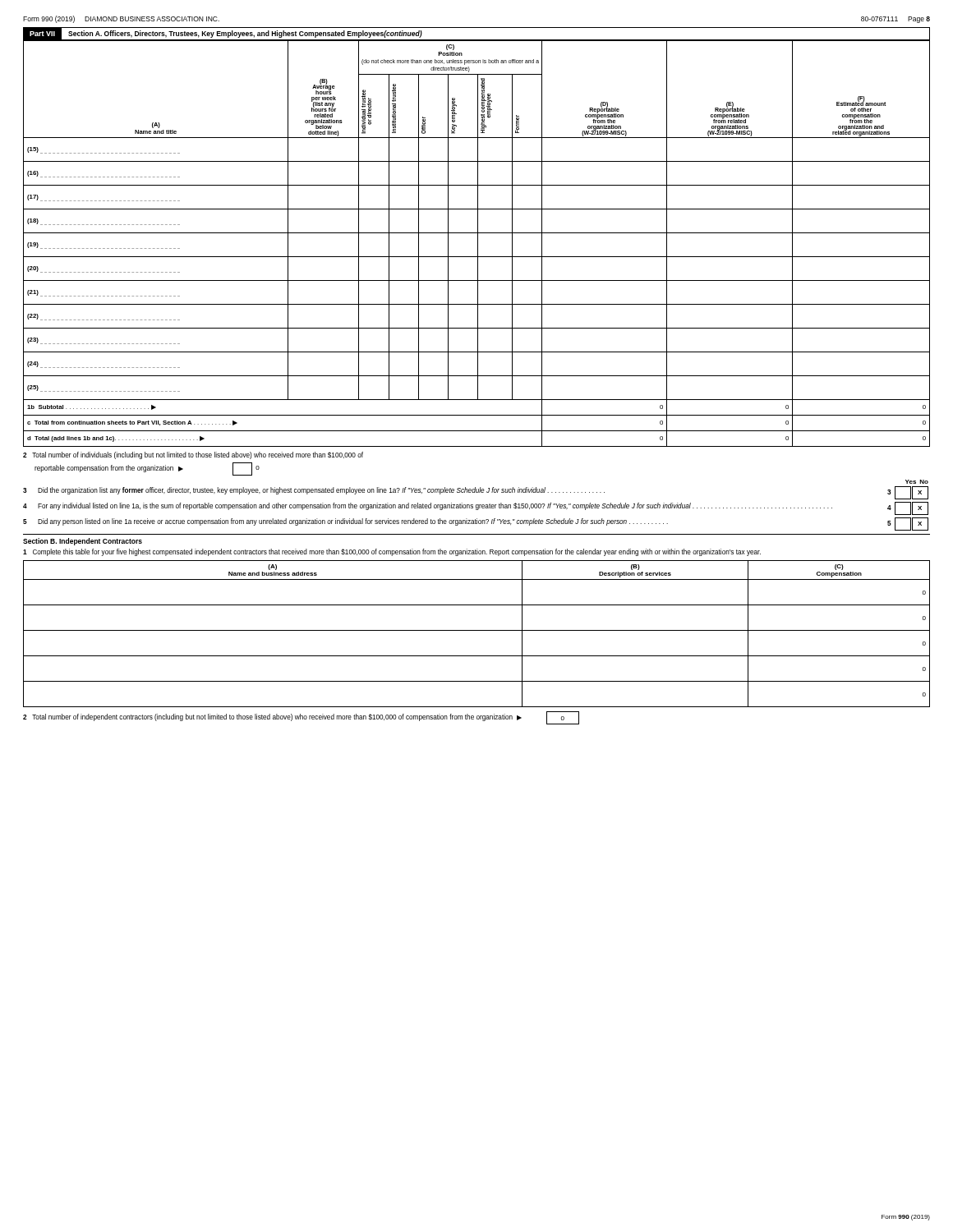Locate the table with the text "(A) Name and business"
953x1232 pixels.
(476, 634)
